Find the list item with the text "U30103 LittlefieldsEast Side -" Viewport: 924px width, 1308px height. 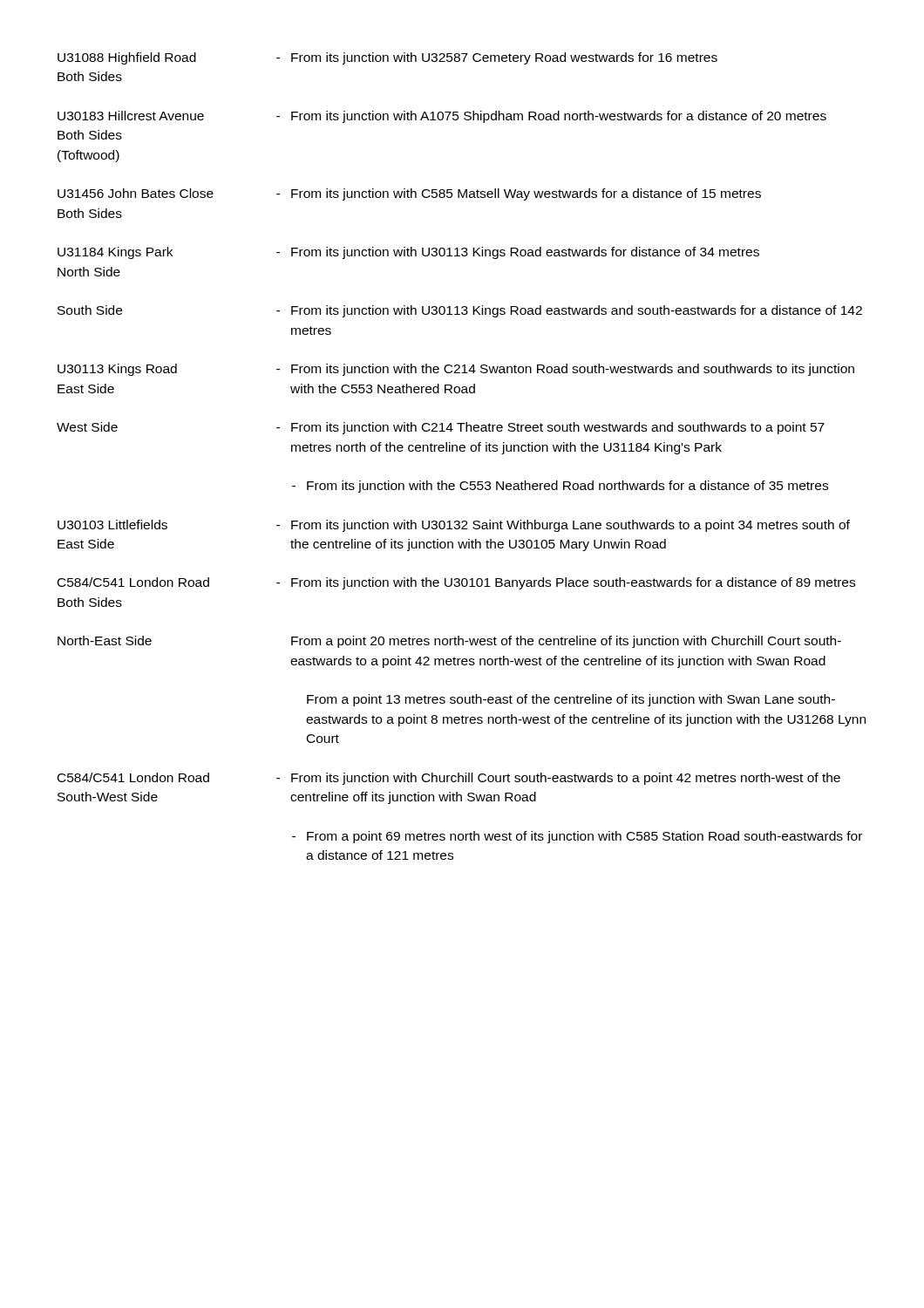462,535
